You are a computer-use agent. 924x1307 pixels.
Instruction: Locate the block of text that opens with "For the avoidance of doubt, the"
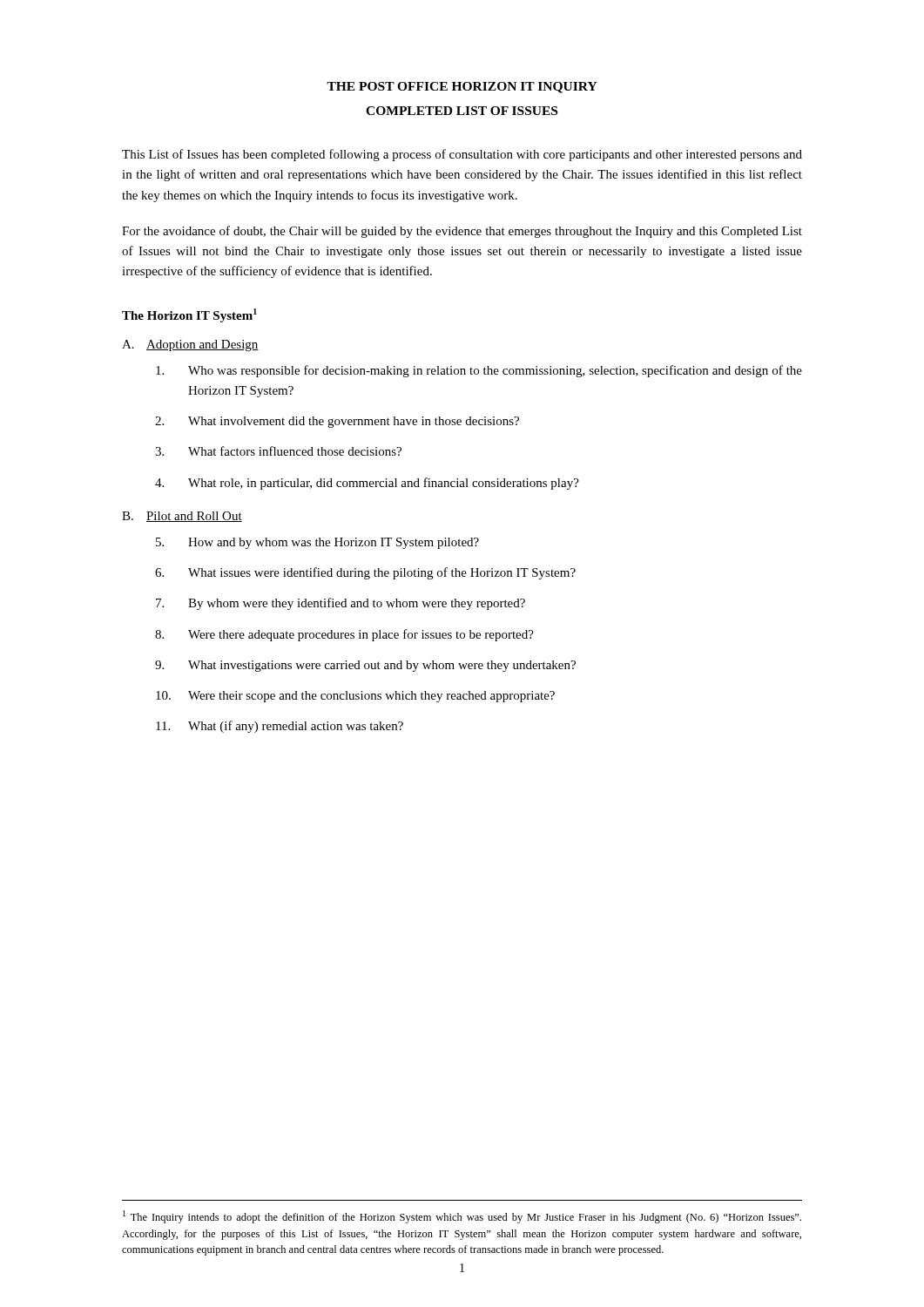pyautogui.click(x=462, y=251)
